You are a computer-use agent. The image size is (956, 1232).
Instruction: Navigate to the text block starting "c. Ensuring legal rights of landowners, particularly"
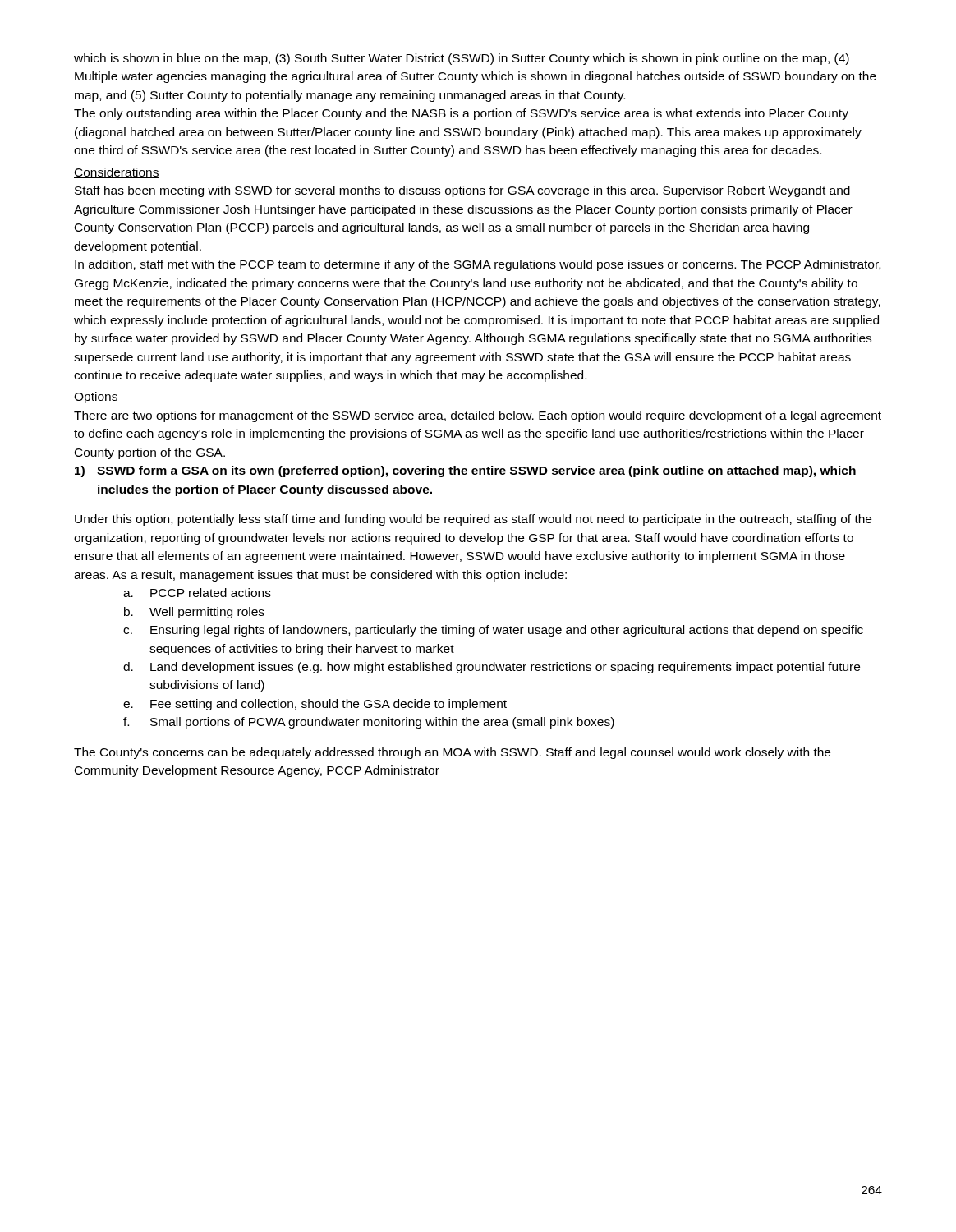[503, 639]
